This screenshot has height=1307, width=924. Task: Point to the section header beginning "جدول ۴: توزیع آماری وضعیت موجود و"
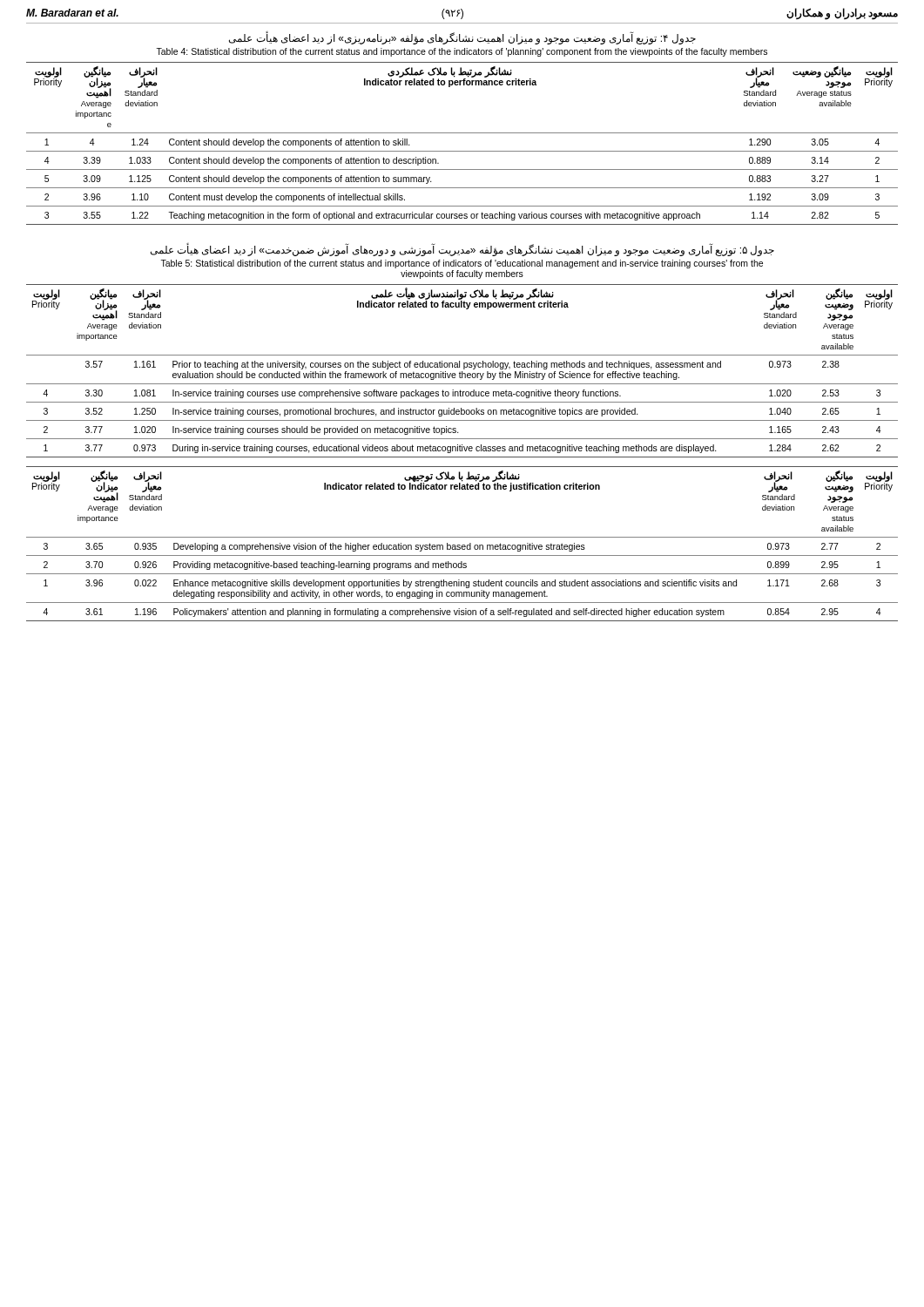pyautogui.click(x=462, y=38)
